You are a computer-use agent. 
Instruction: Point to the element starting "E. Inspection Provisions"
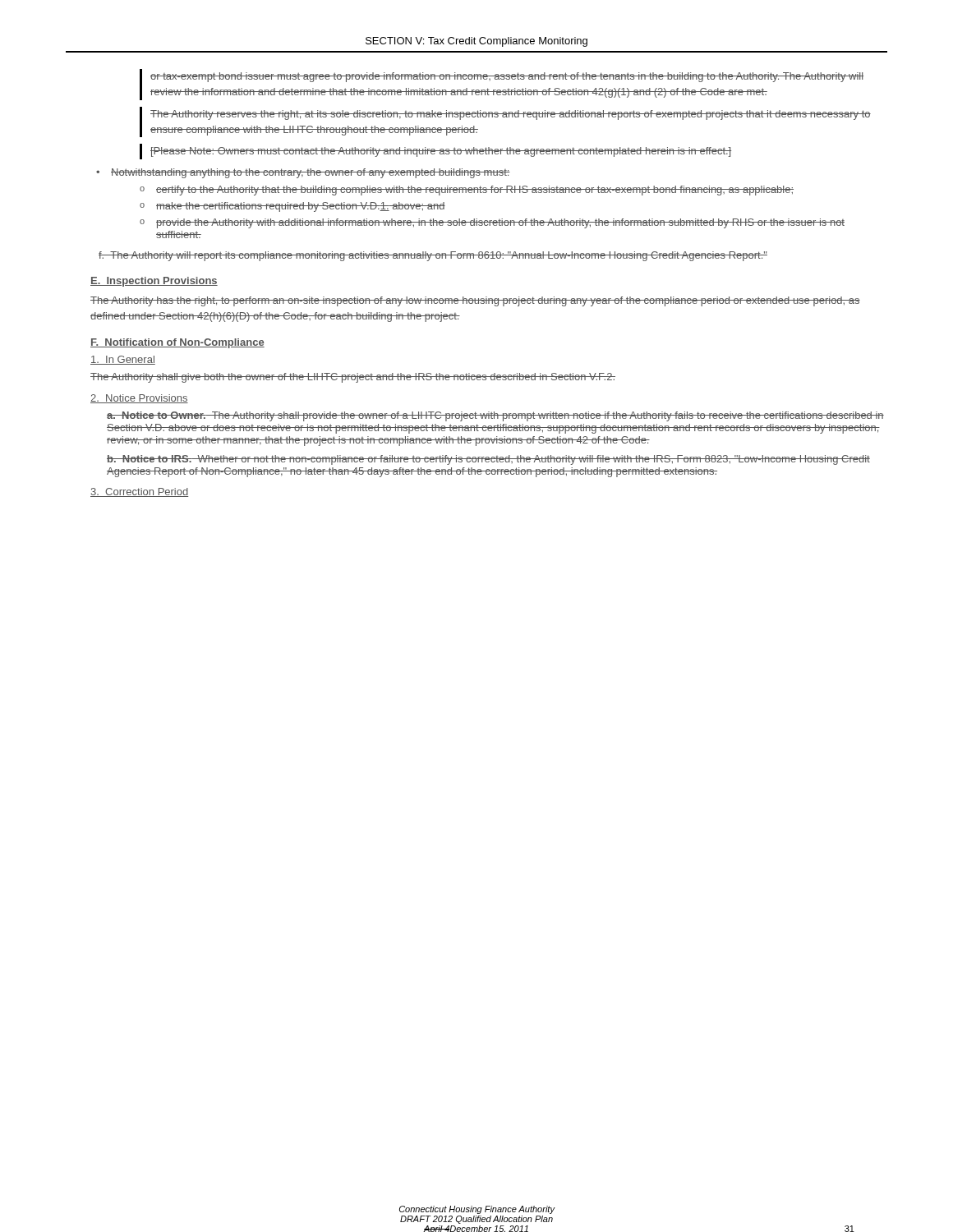154,281
